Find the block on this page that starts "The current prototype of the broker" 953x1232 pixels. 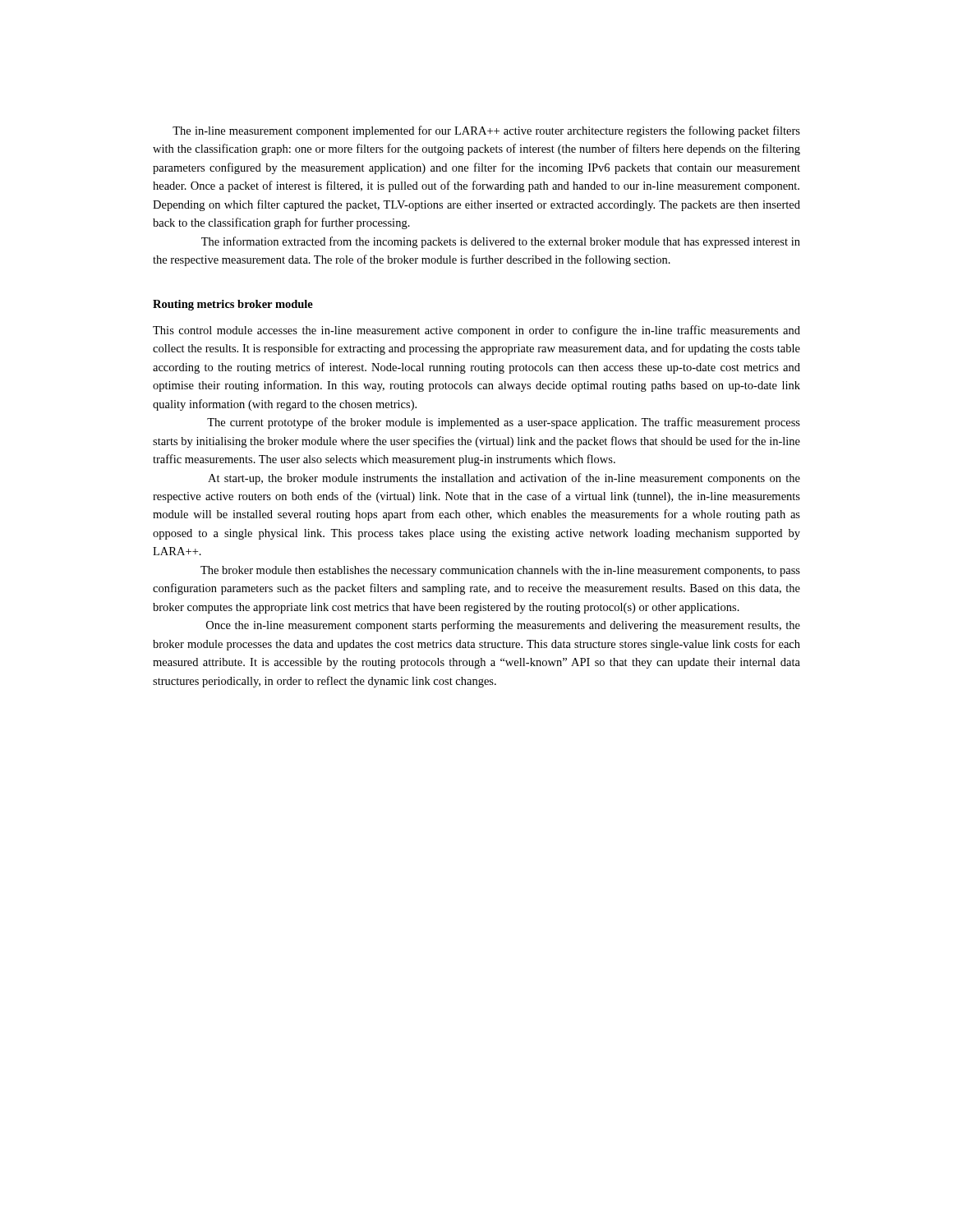click(476, 441)
